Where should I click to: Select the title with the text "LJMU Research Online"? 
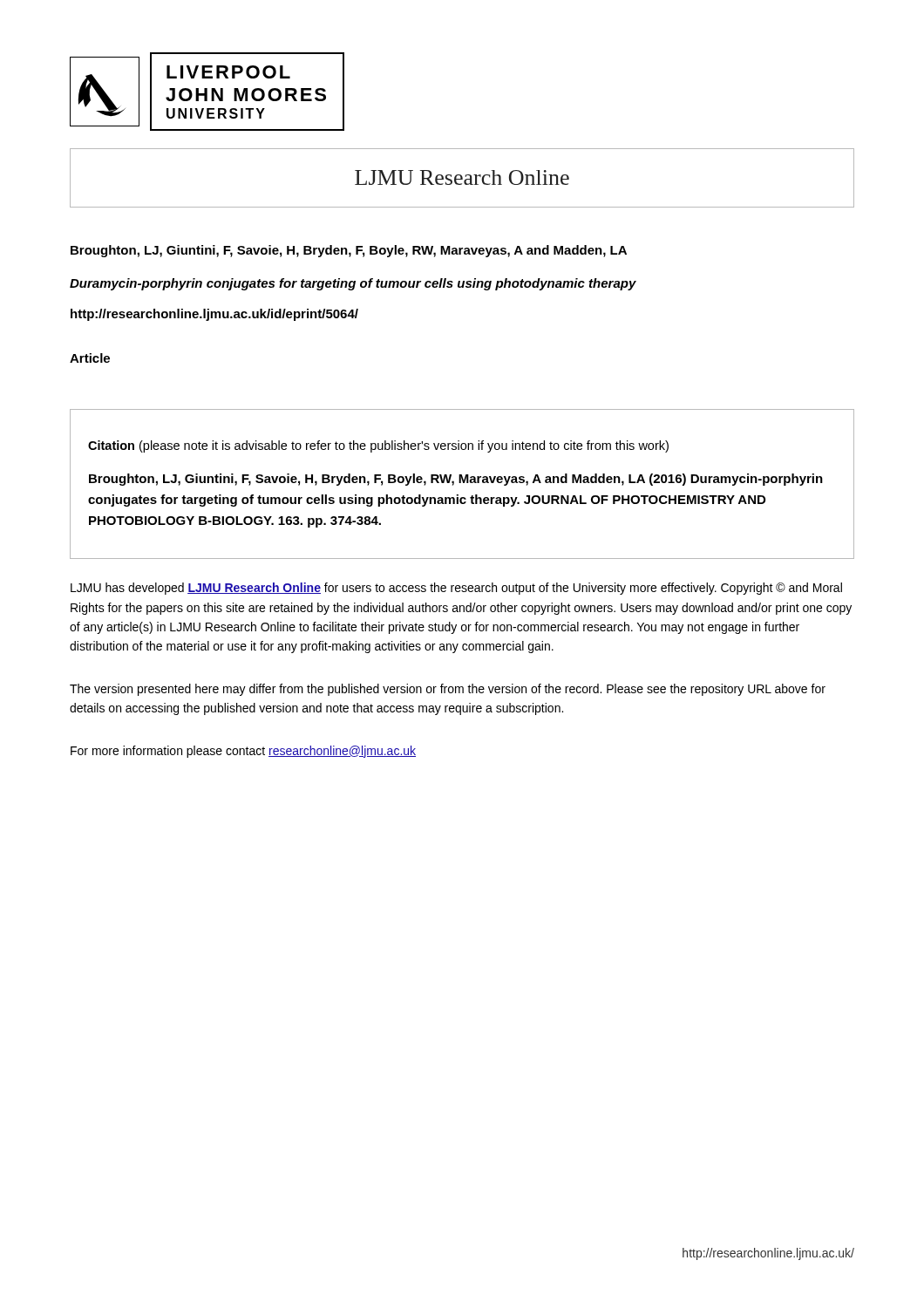(462, 177)
